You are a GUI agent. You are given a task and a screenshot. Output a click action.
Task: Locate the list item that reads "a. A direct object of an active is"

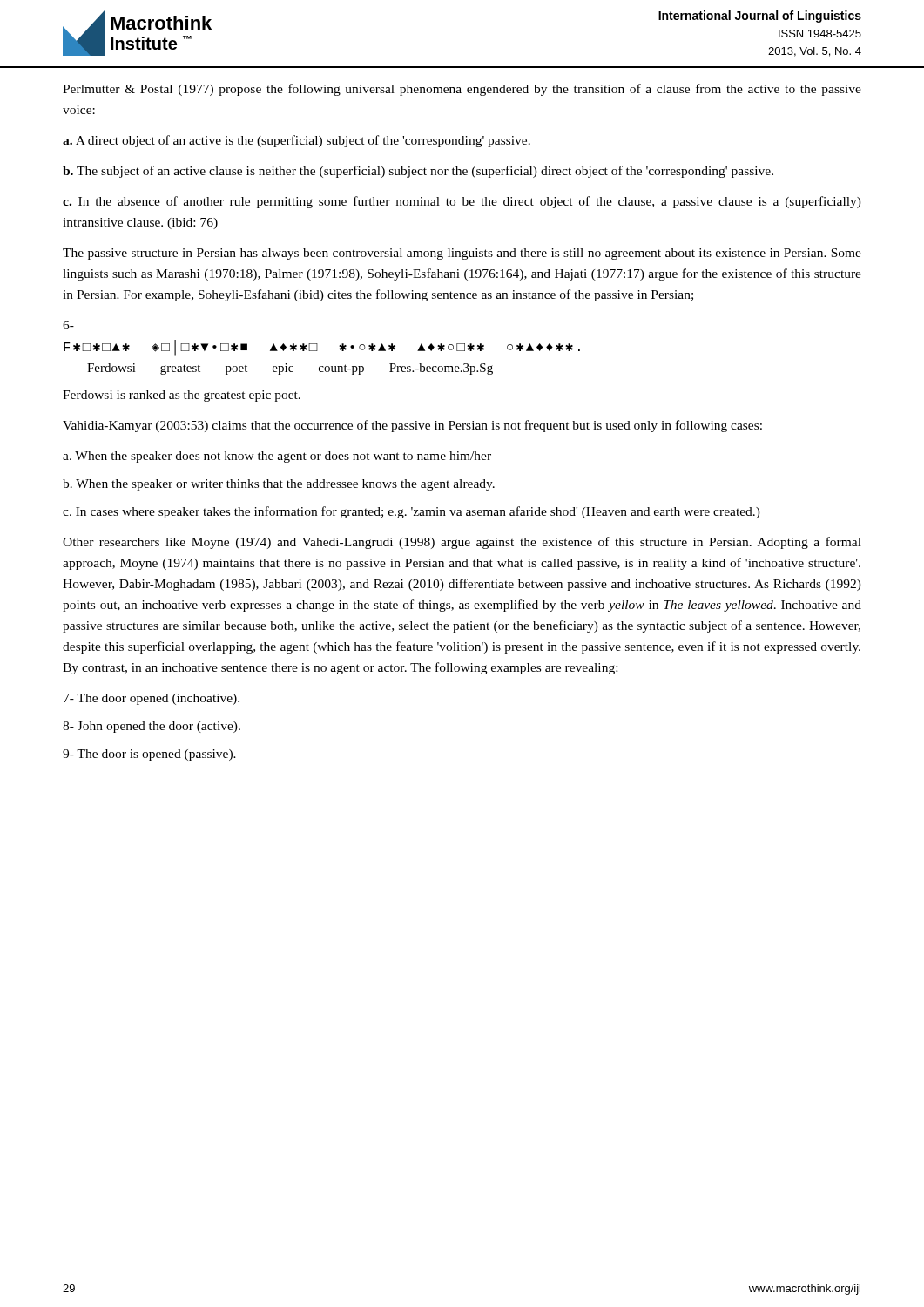pyautogui.click(x=462, y=140)
